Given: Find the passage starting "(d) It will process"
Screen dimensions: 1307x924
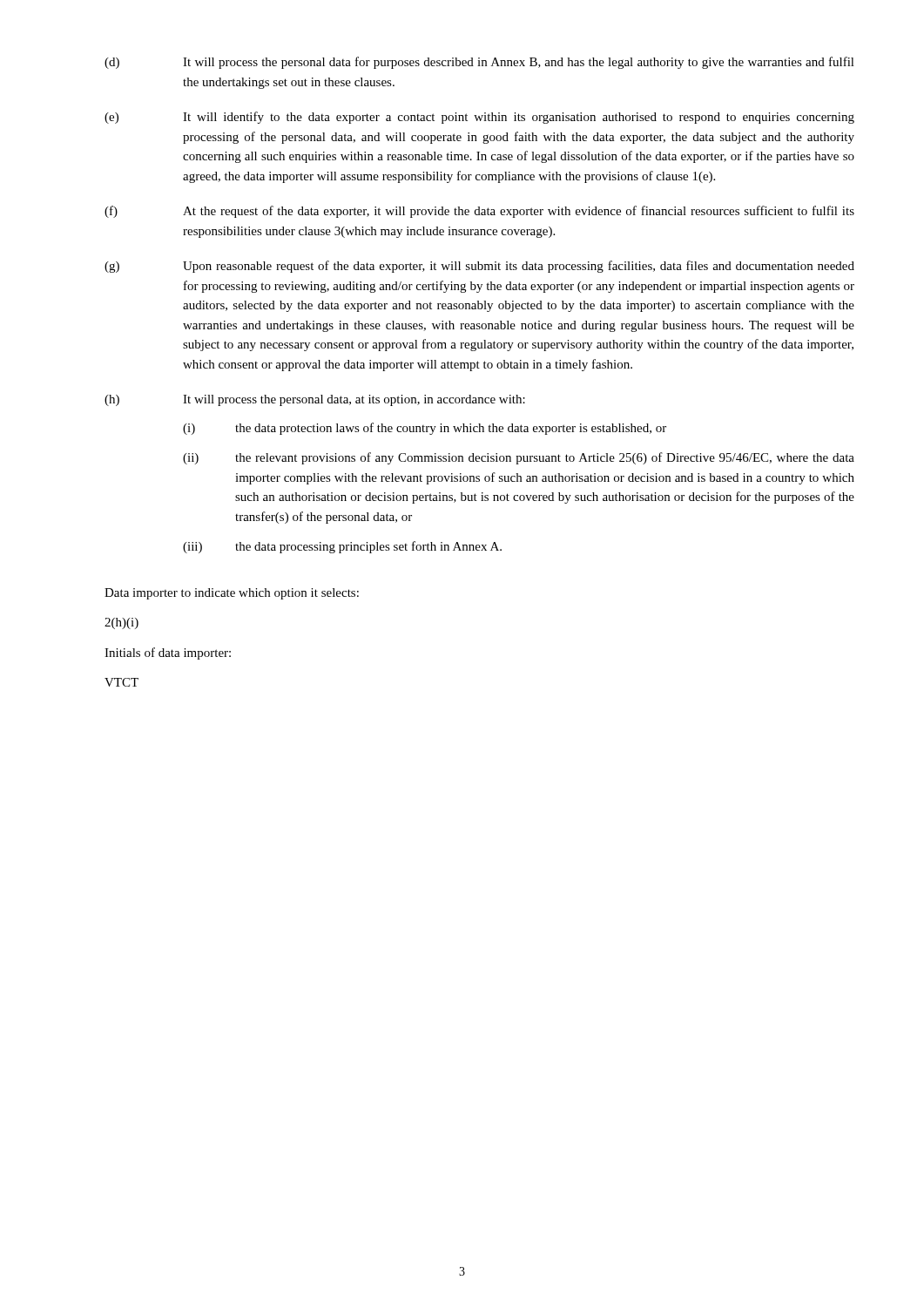Looking at the screenshot, I should (479, 72).
